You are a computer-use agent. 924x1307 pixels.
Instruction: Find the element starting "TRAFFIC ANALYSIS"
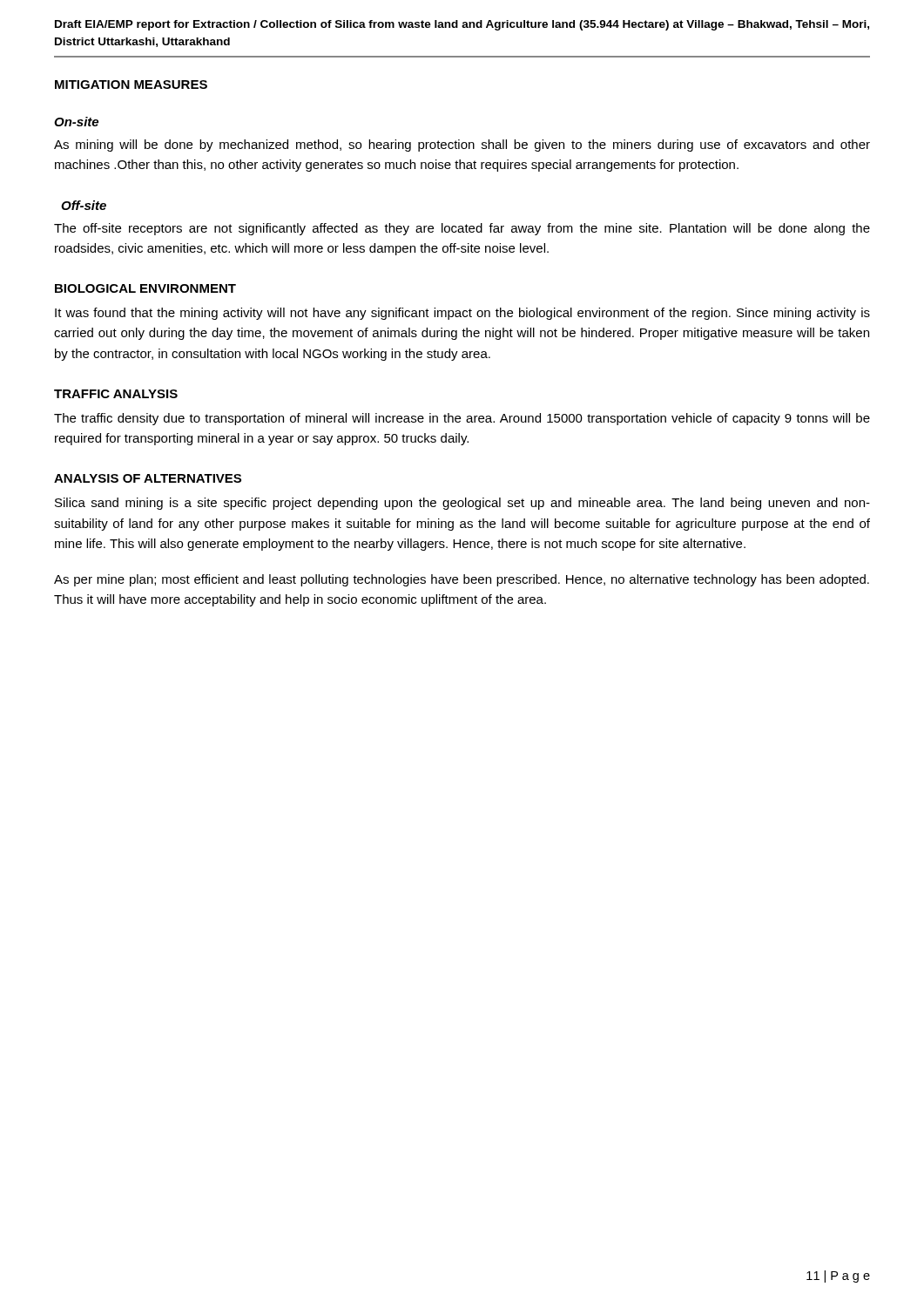coord(116,393)
